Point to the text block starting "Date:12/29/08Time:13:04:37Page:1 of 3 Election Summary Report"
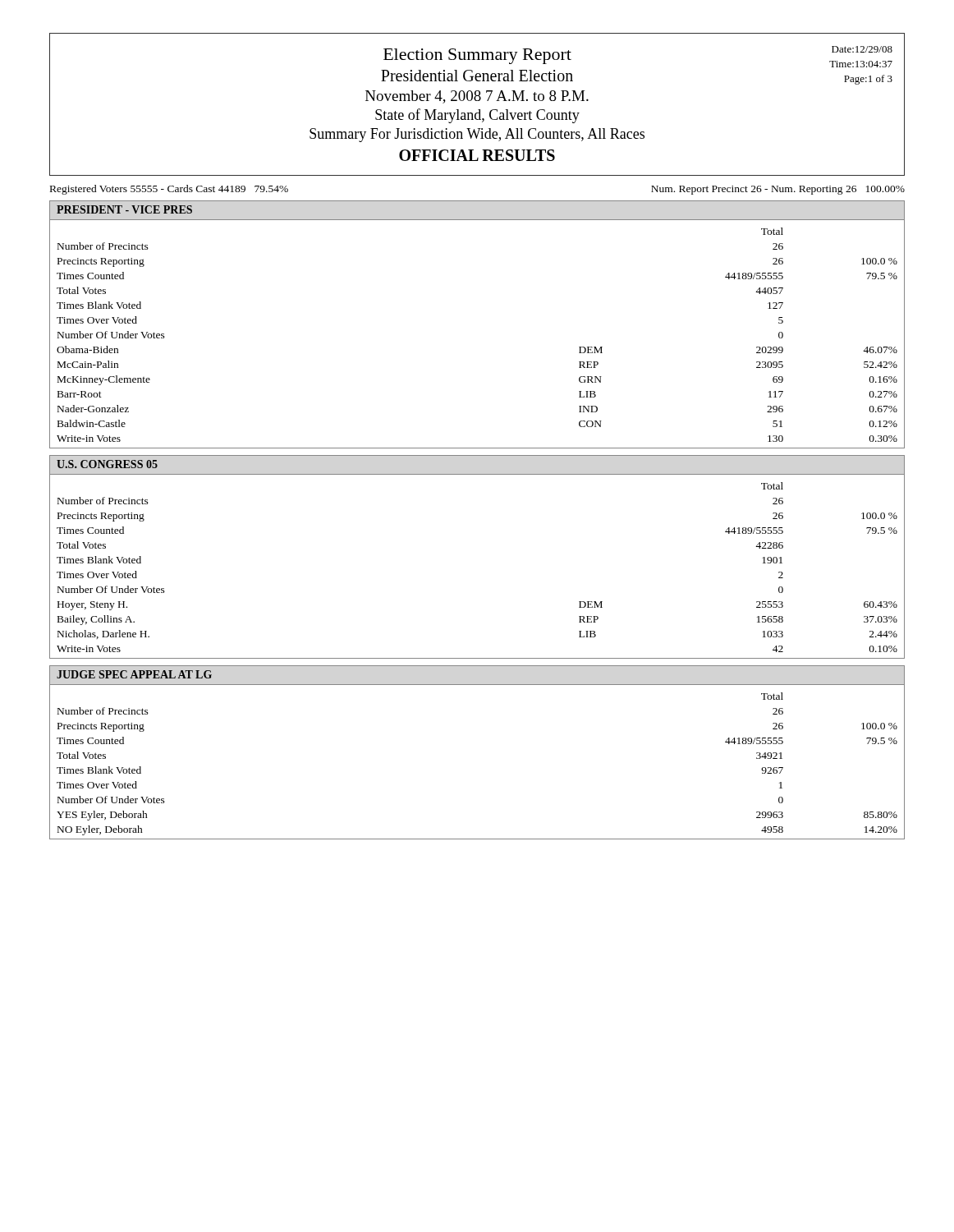 [x=479, y=103]
